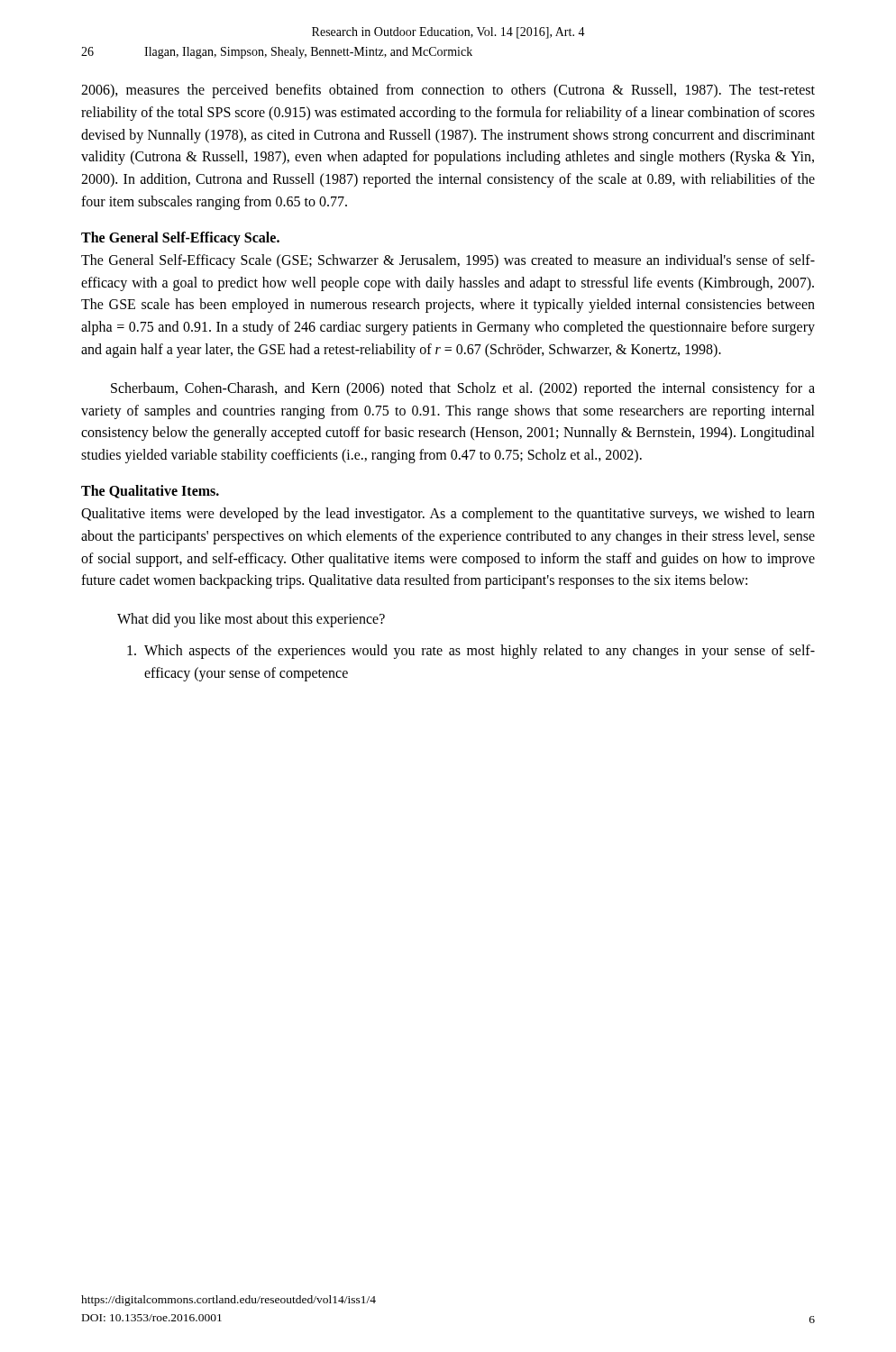Locate the text block starting "The General Self-Efficacy Scale (GSE; Schwarzer"
The height and width of the screenshot is (1352, 896).
pos(448,305)
